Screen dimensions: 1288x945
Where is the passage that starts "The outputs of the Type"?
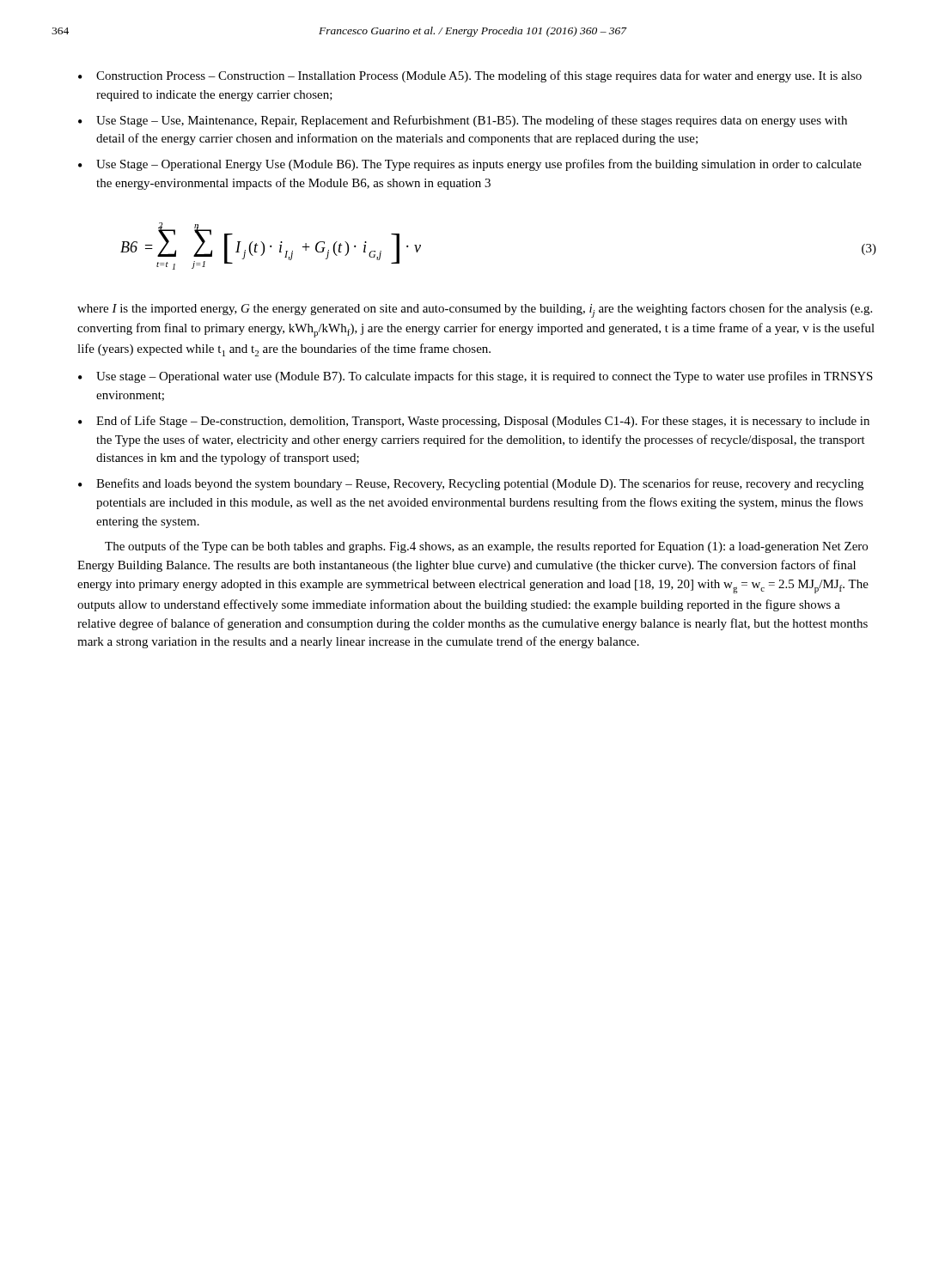click(473, 594)
